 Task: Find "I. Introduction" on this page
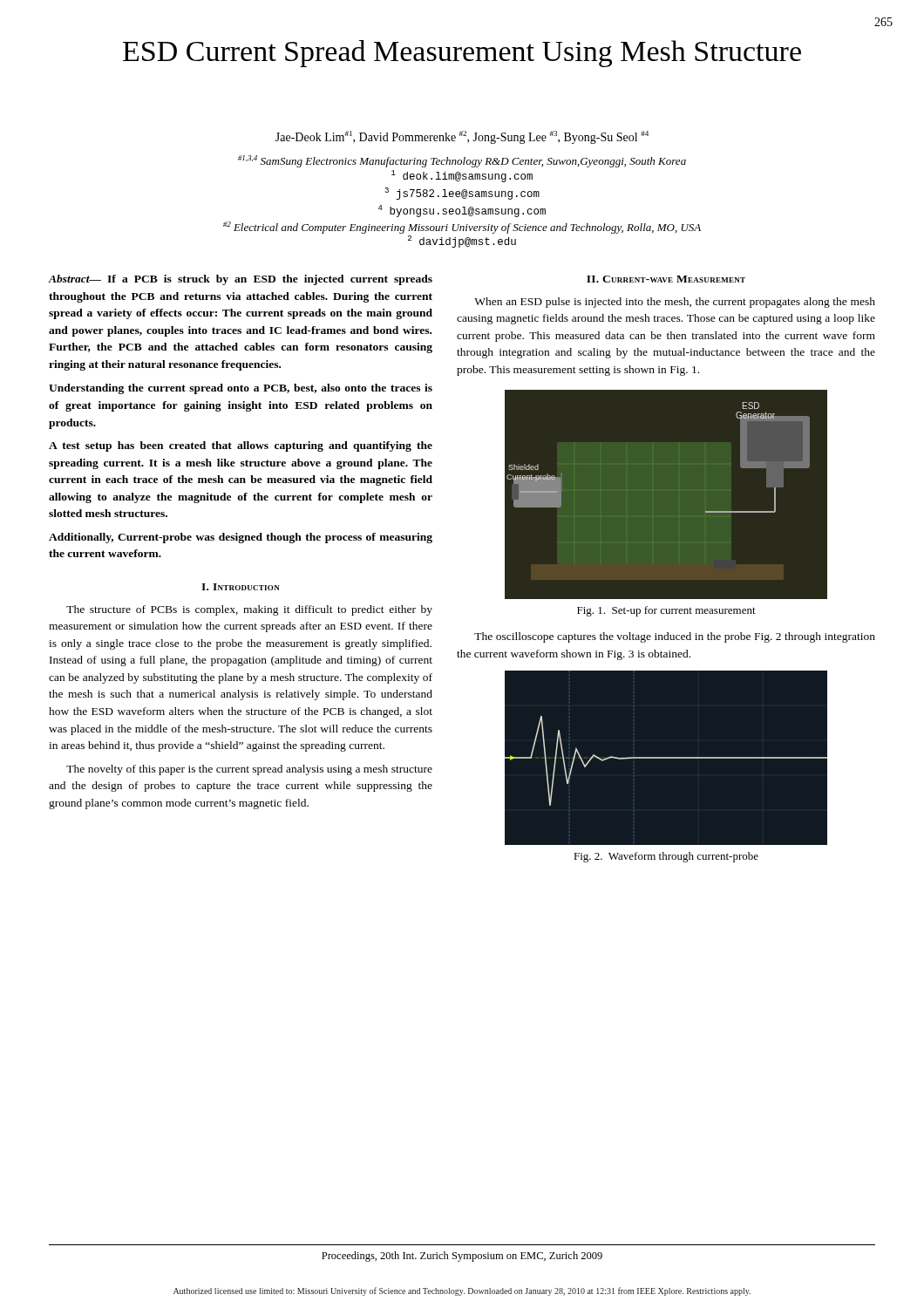click(241, 586)
